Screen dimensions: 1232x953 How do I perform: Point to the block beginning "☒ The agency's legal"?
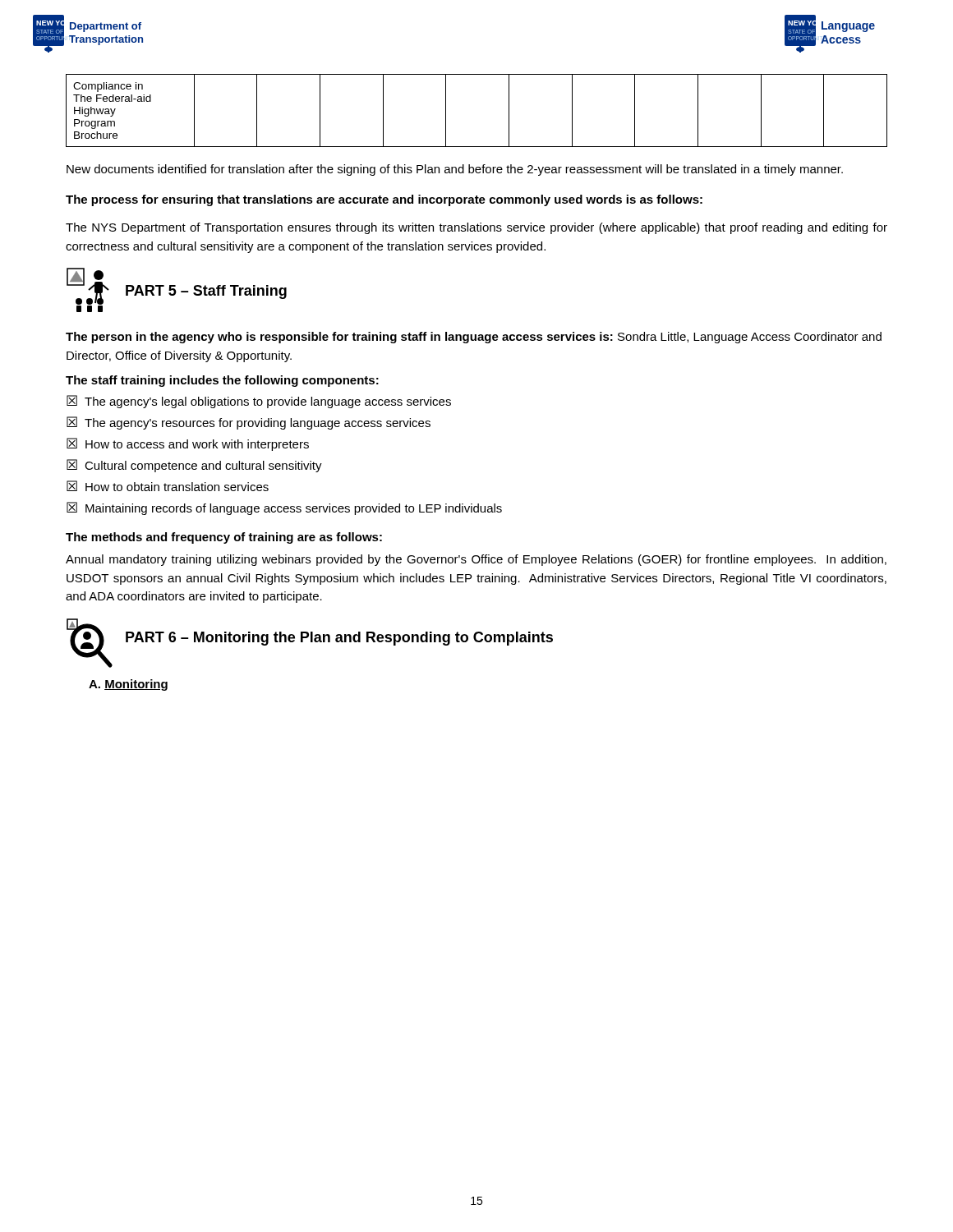coord(259,402)
